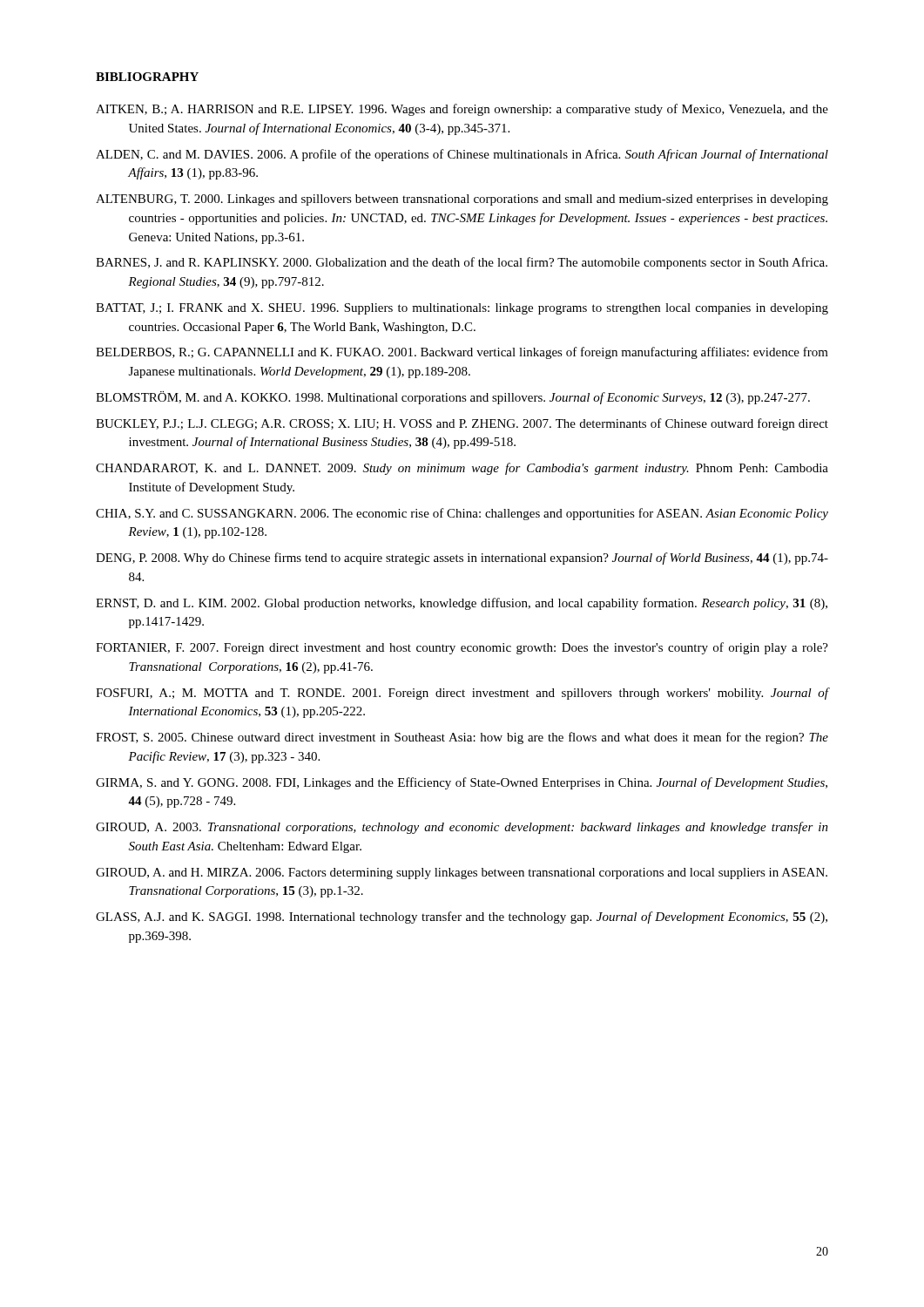Click the section header
The image size is (924, 1307).
point(147,77)
